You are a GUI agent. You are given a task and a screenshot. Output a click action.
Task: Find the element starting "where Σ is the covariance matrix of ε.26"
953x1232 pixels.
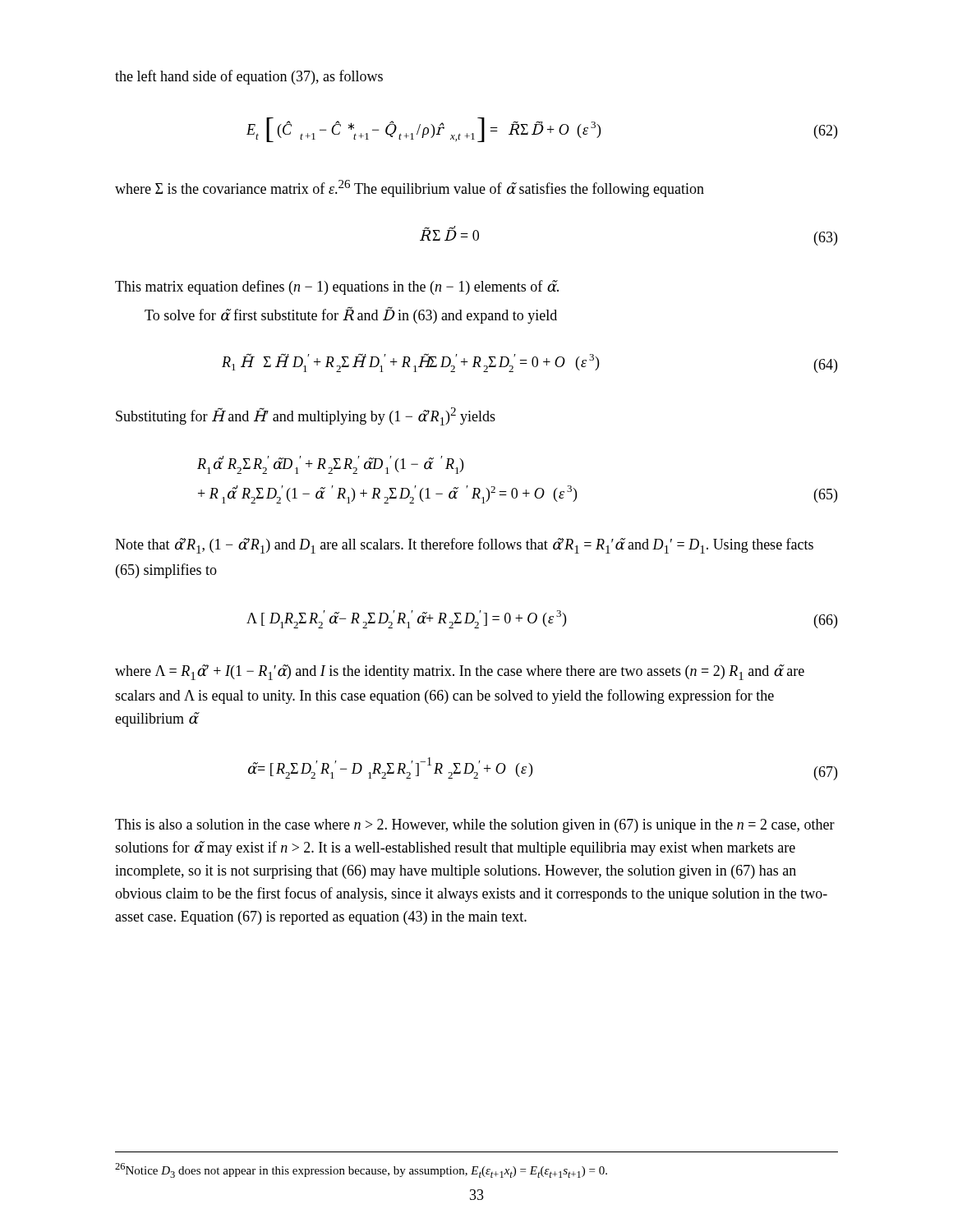[x=410, y=187]
